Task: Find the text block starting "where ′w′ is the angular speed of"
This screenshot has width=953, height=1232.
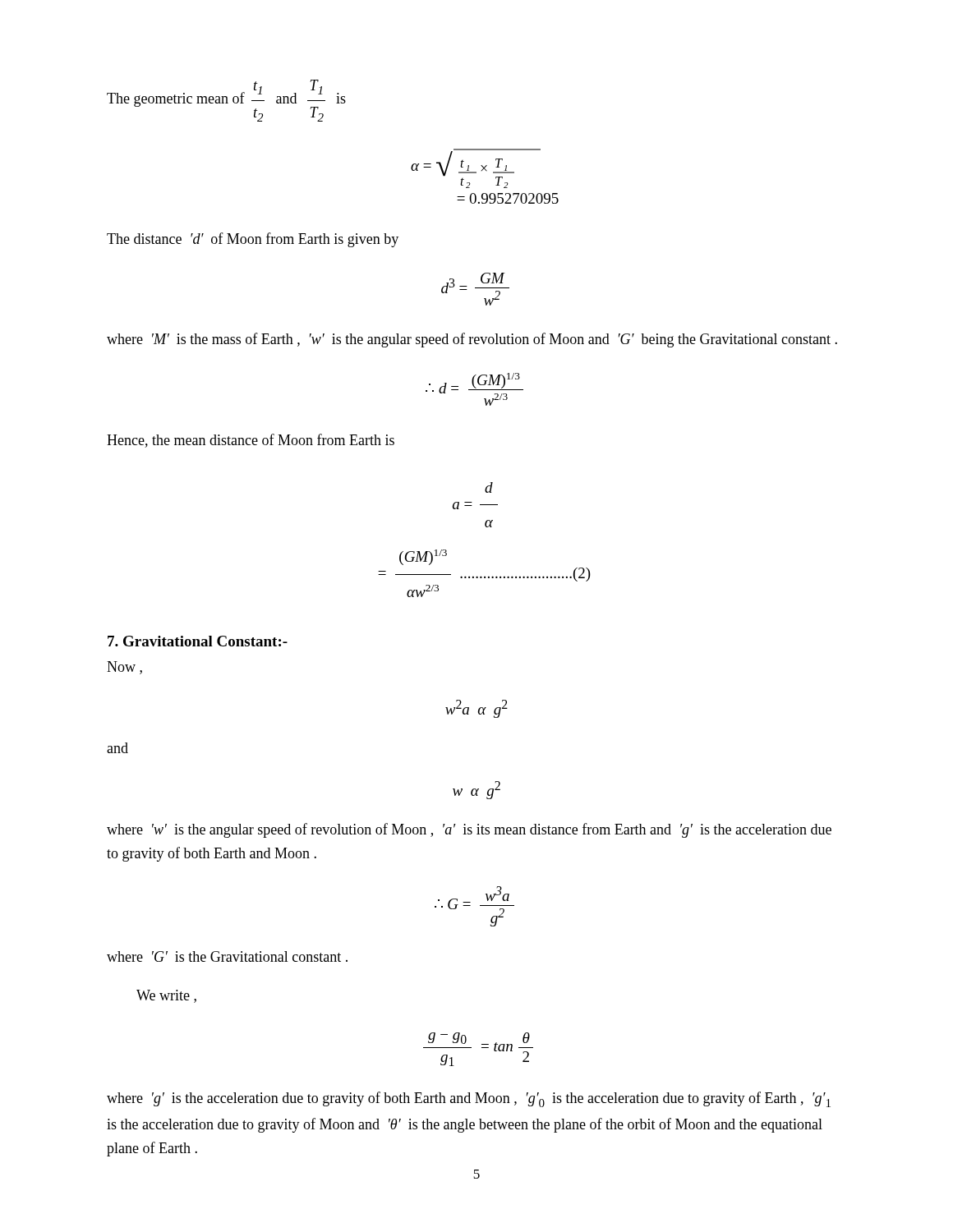Action: 469,841
